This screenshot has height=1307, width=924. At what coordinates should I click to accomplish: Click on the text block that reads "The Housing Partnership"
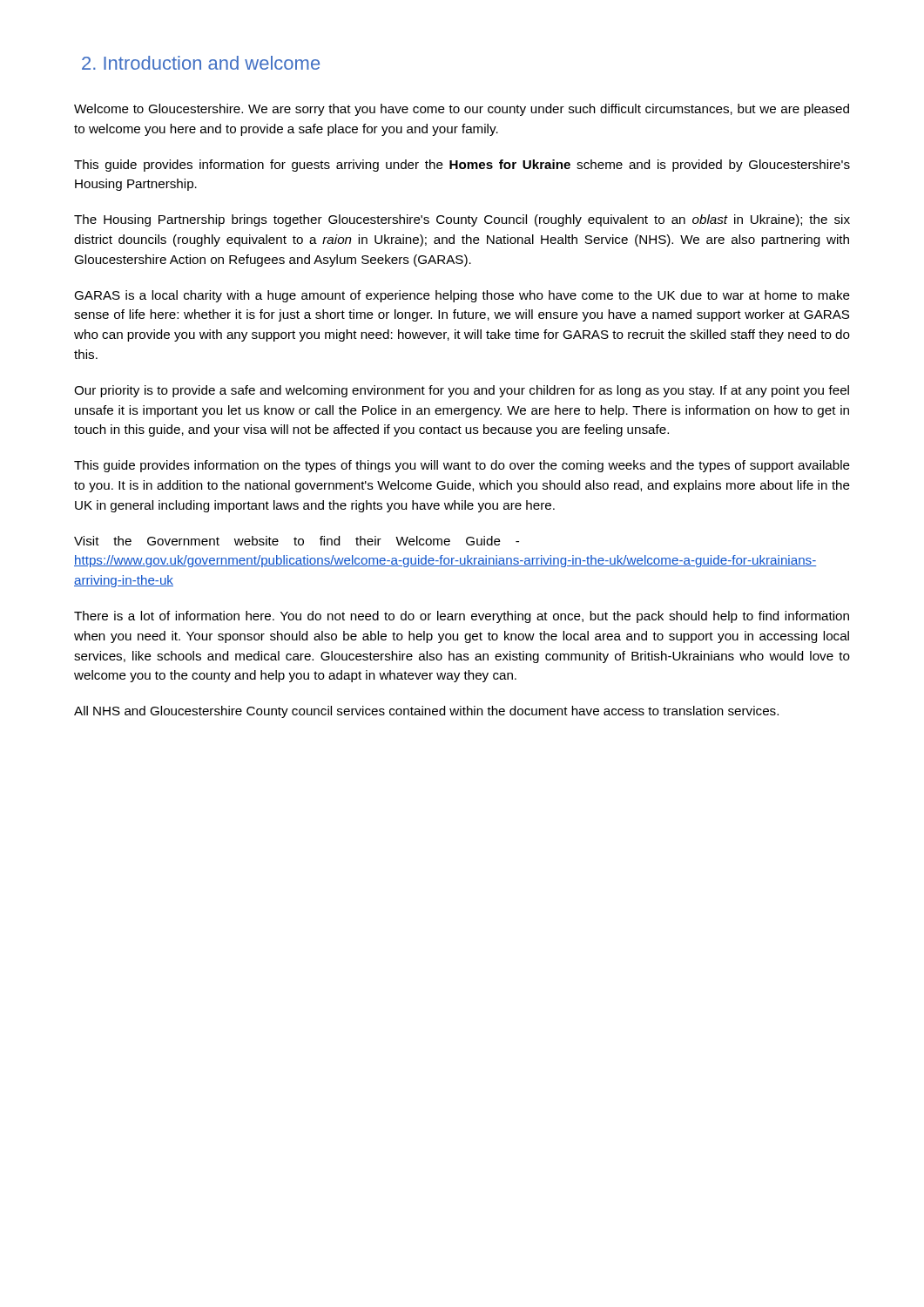[x=462, y=239]
